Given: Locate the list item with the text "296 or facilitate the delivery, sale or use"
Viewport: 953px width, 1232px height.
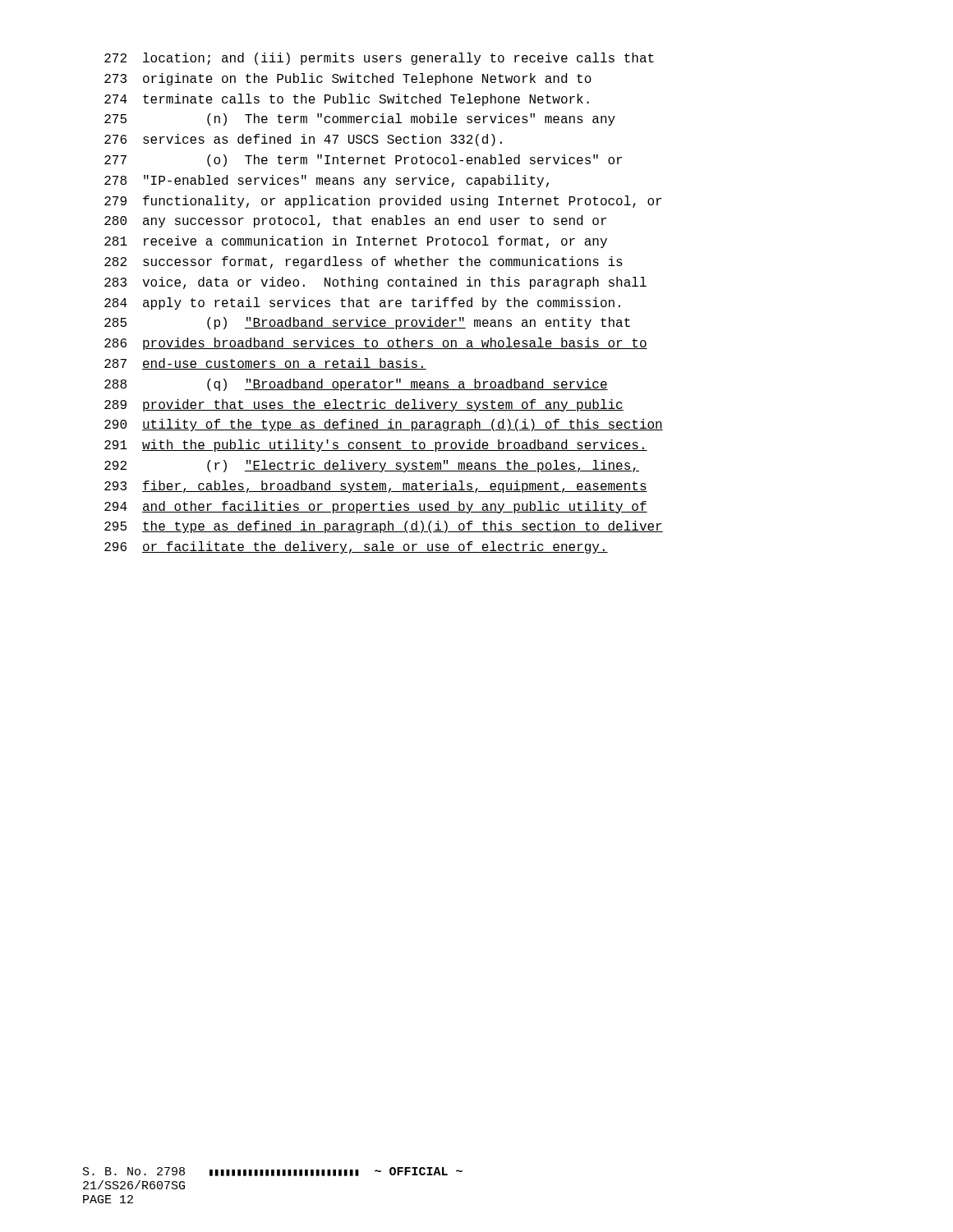Looking at the screenshot, I should coord(345,548).
